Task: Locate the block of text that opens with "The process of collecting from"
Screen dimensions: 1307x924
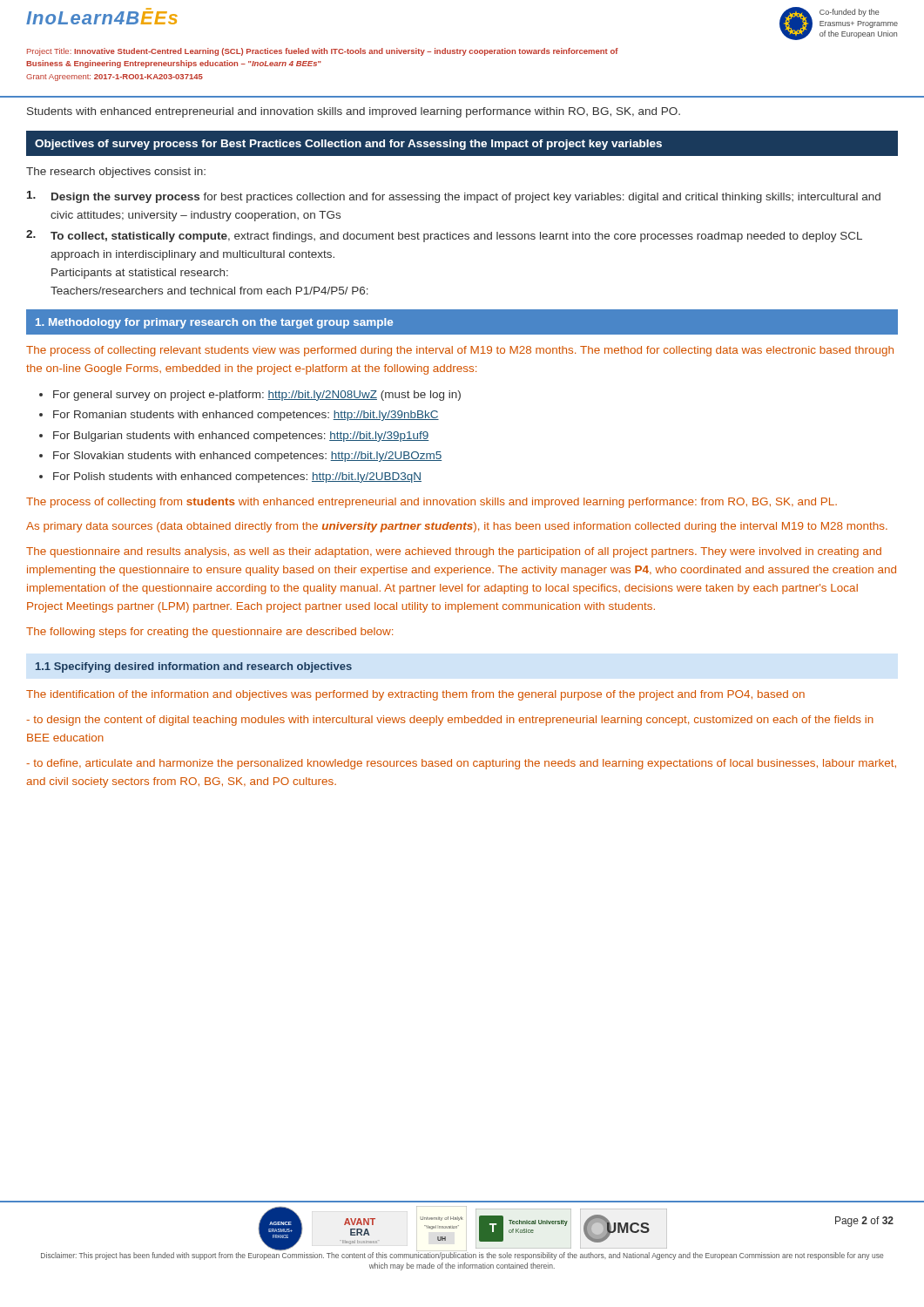Action: (462, 502)
